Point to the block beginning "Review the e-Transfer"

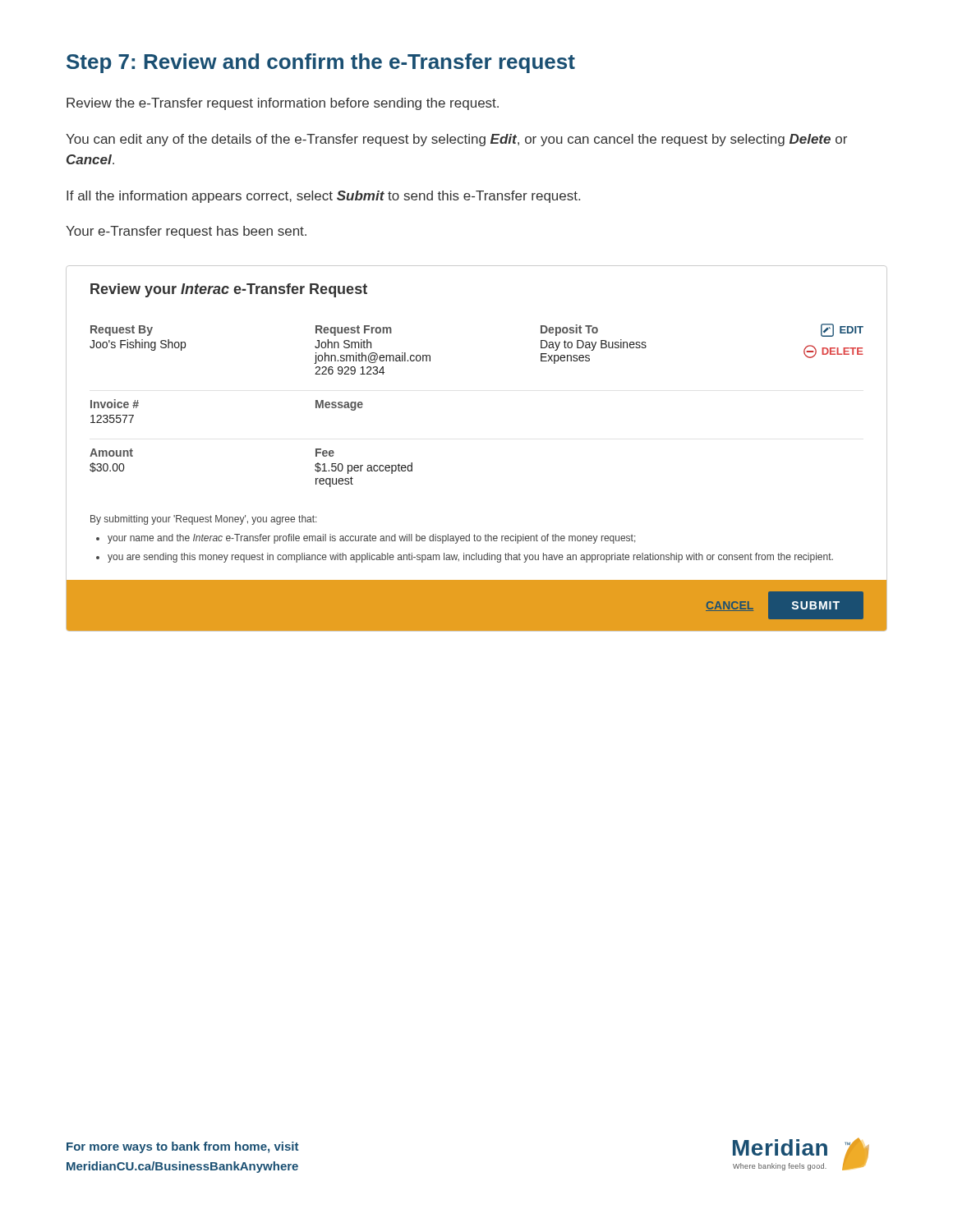[476, 103]
